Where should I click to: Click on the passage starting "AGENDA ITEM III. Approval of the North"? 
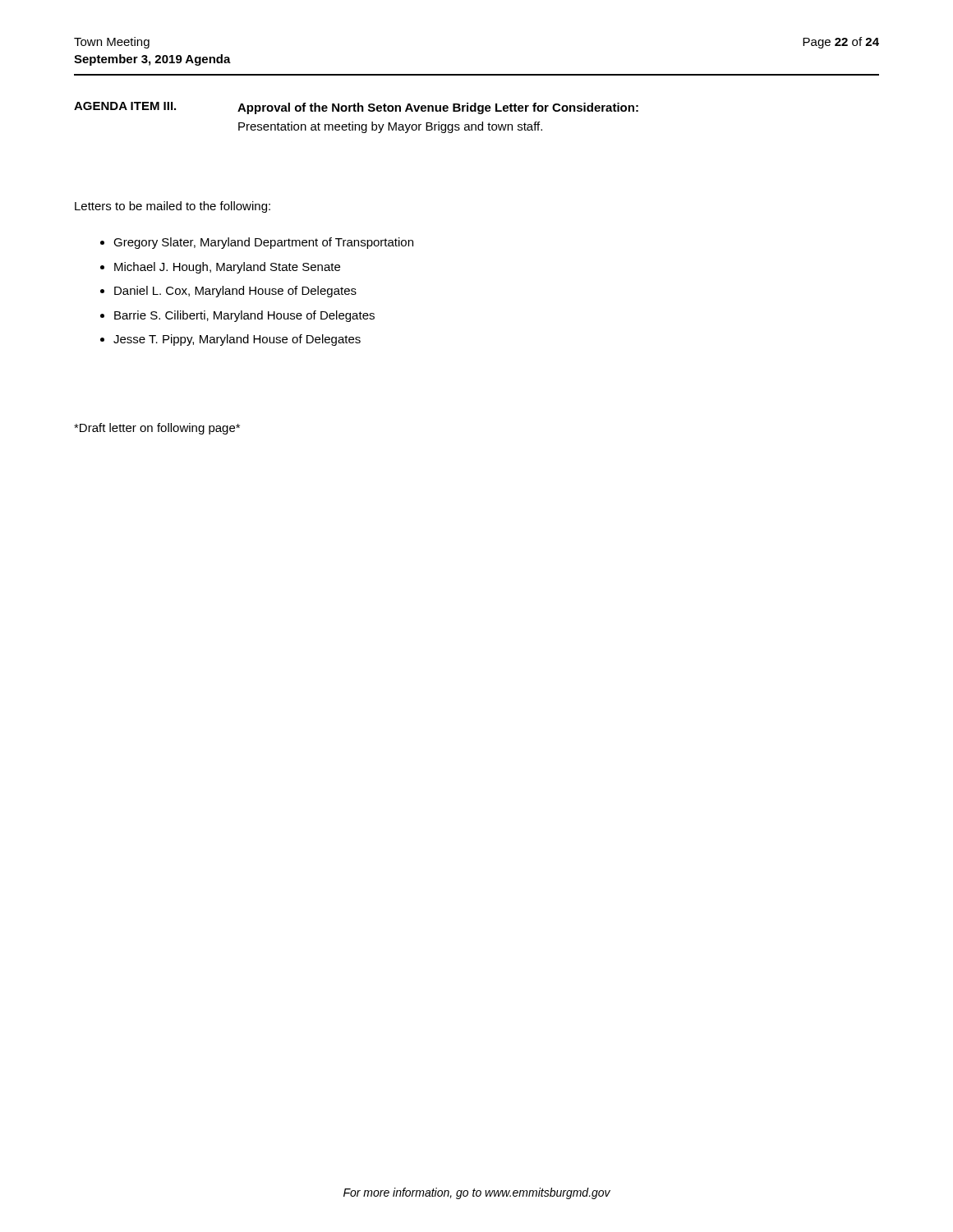357,117
